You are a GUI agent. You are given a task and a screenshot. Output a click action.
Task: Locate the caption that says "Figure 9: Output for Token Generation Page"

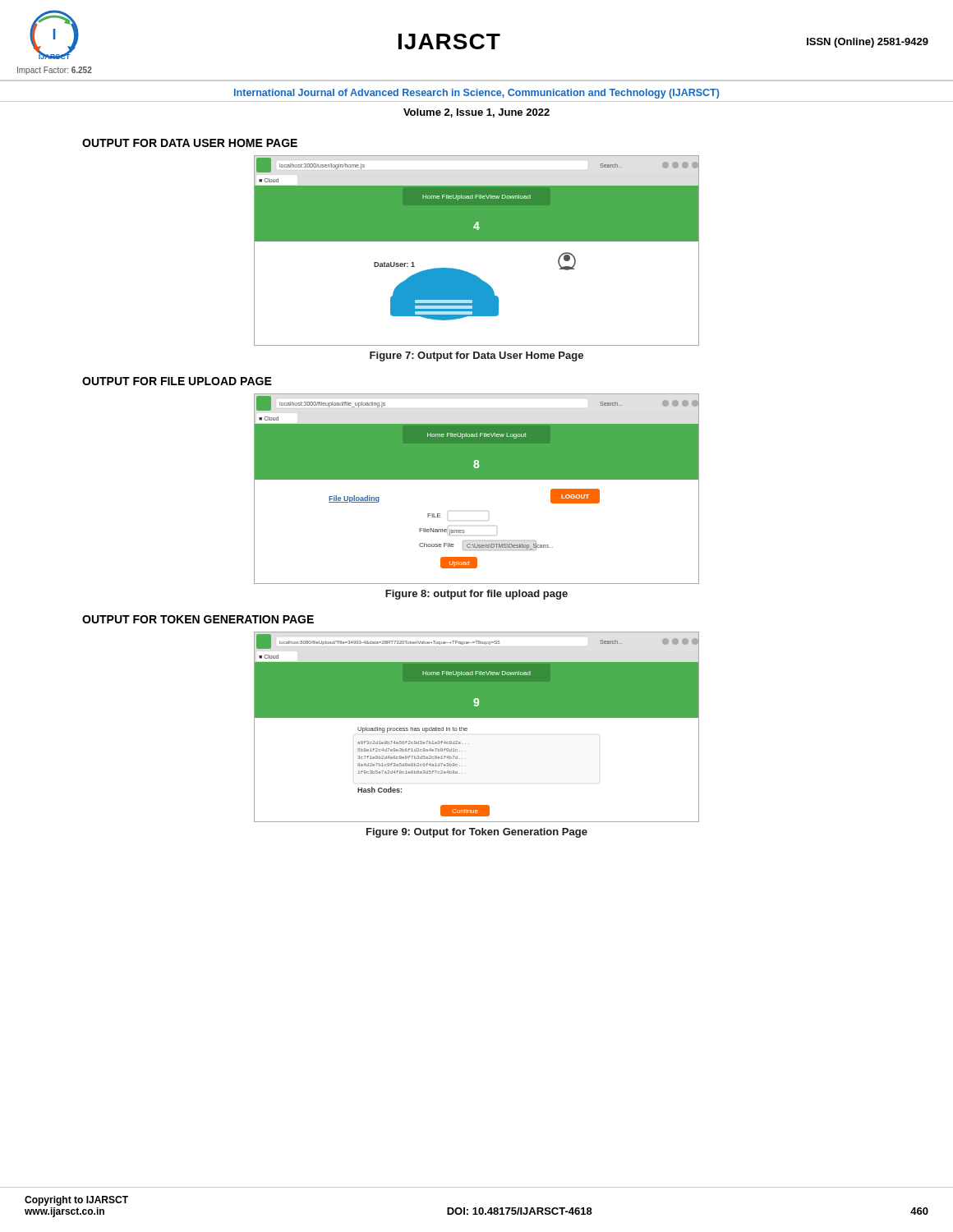[x=476, y=832]
